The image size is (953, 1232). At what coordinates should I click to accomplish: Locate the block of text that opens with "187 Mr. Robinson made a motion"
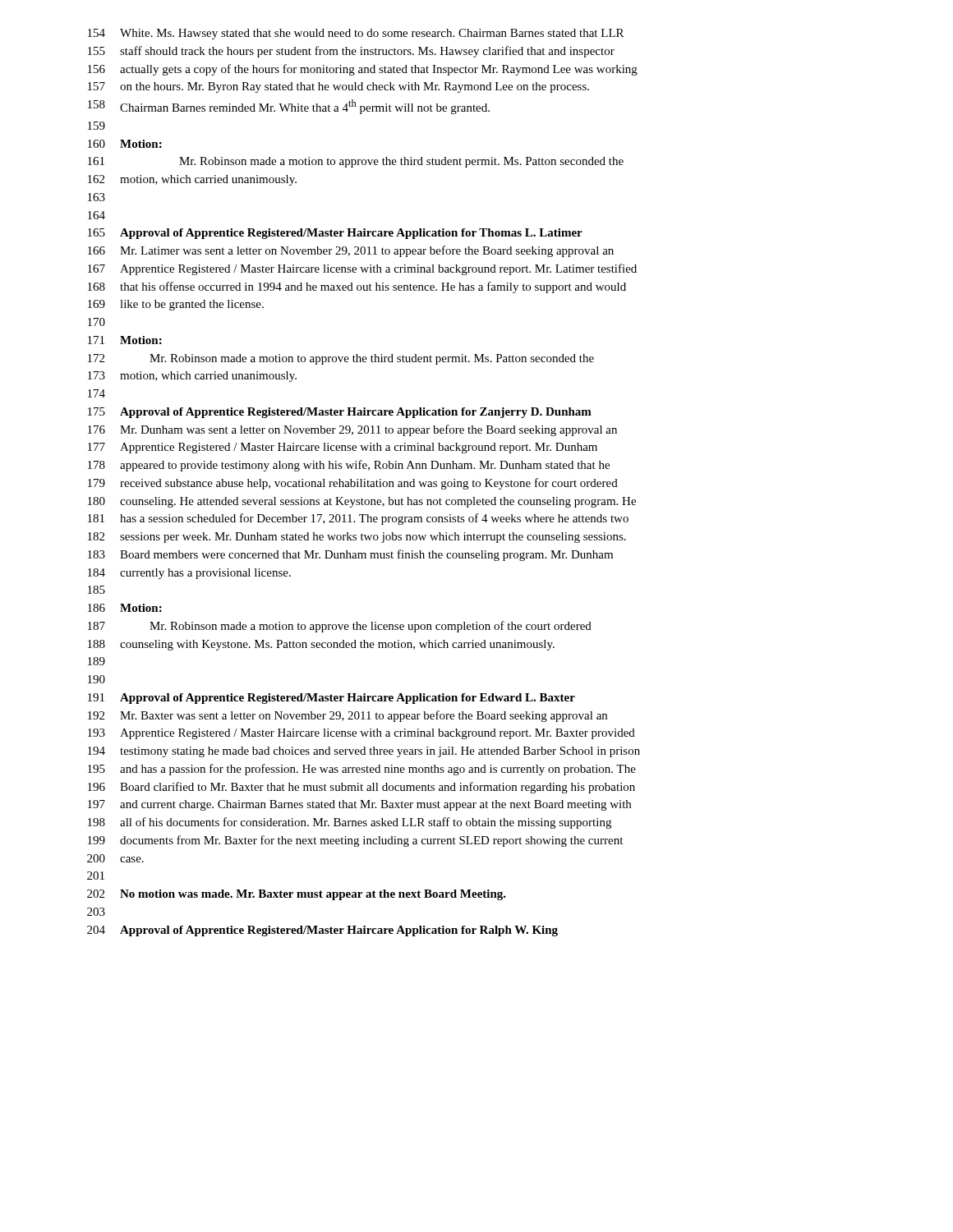click(x=485, y=635)
